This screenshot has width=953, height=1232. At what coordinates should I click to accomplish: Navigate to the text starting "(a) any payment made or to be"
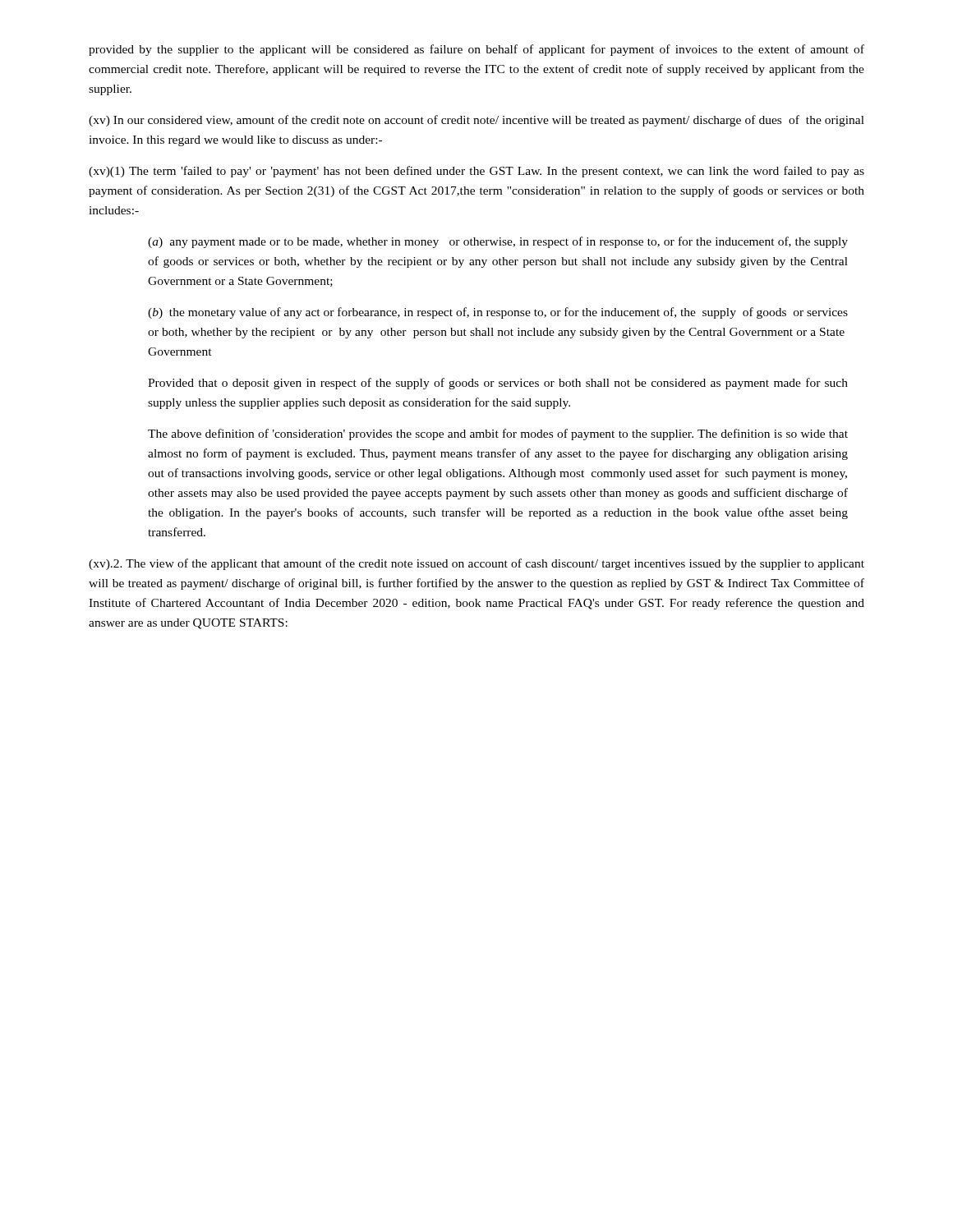pyautogui.click(x=498, y=261)
